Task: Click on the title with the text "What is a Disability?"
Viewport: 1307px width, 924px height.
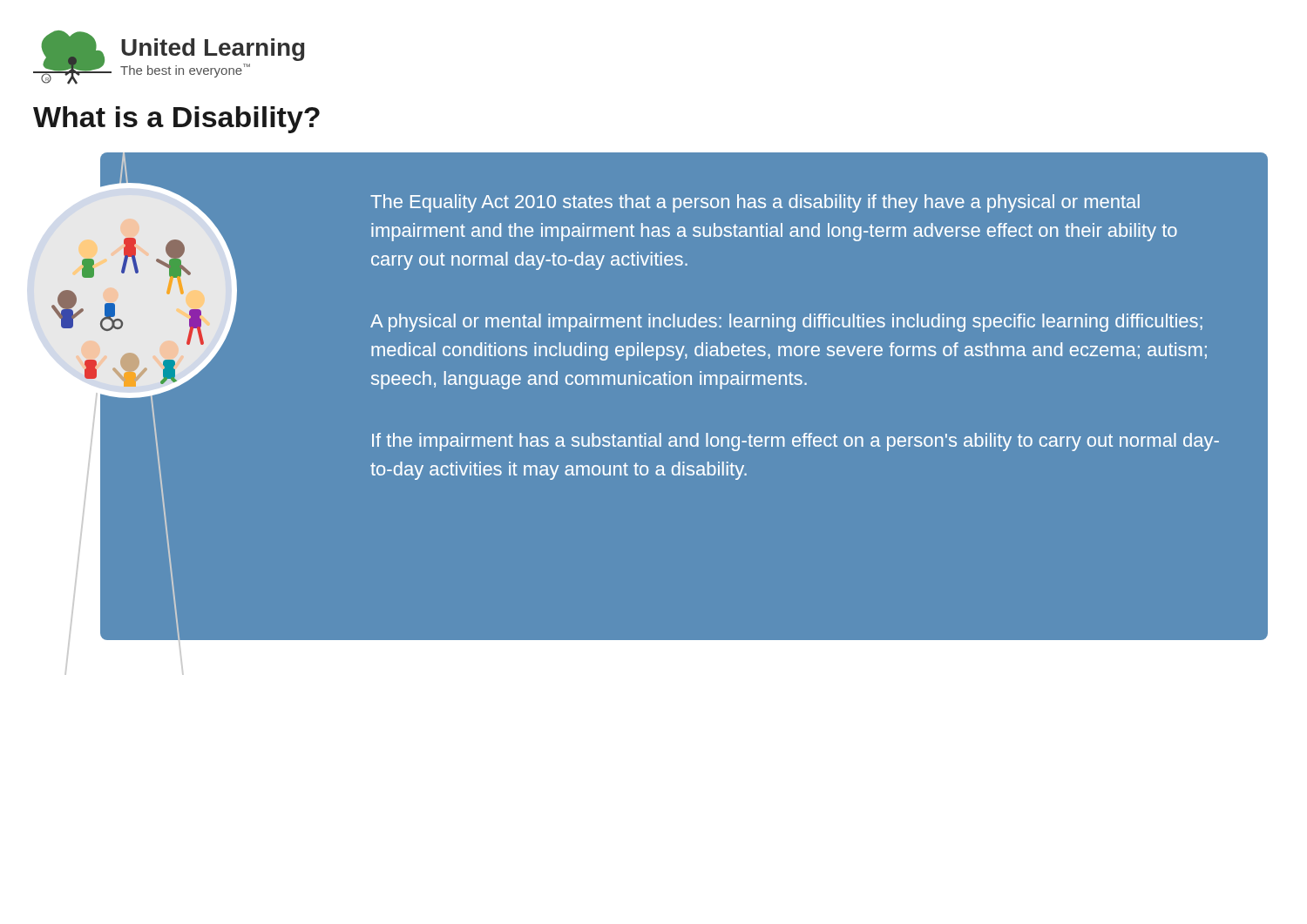Action: [x=177, y=117]
